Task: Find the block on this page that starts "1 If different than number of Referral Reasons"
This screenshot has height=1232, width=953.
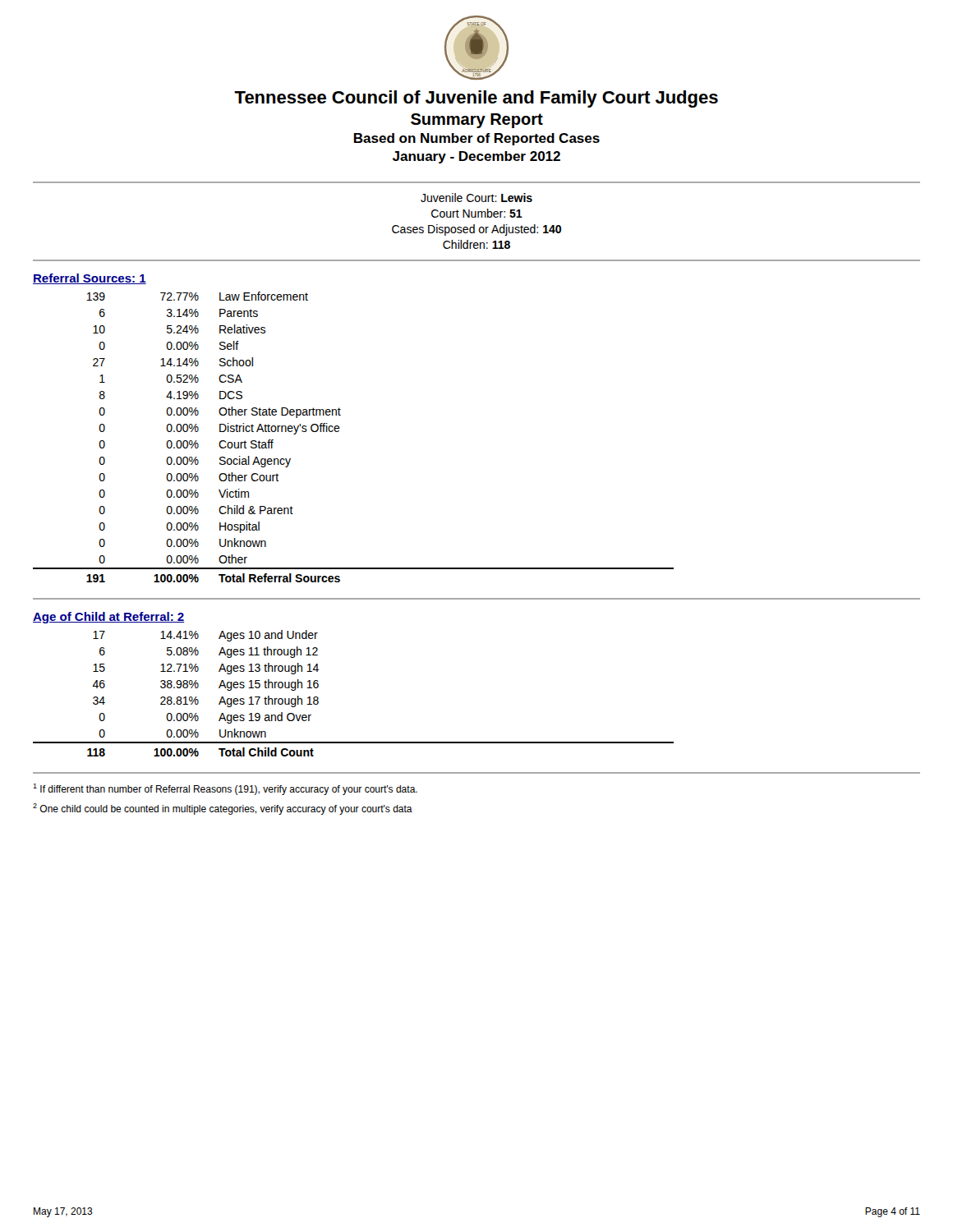Action: [225, 788]
